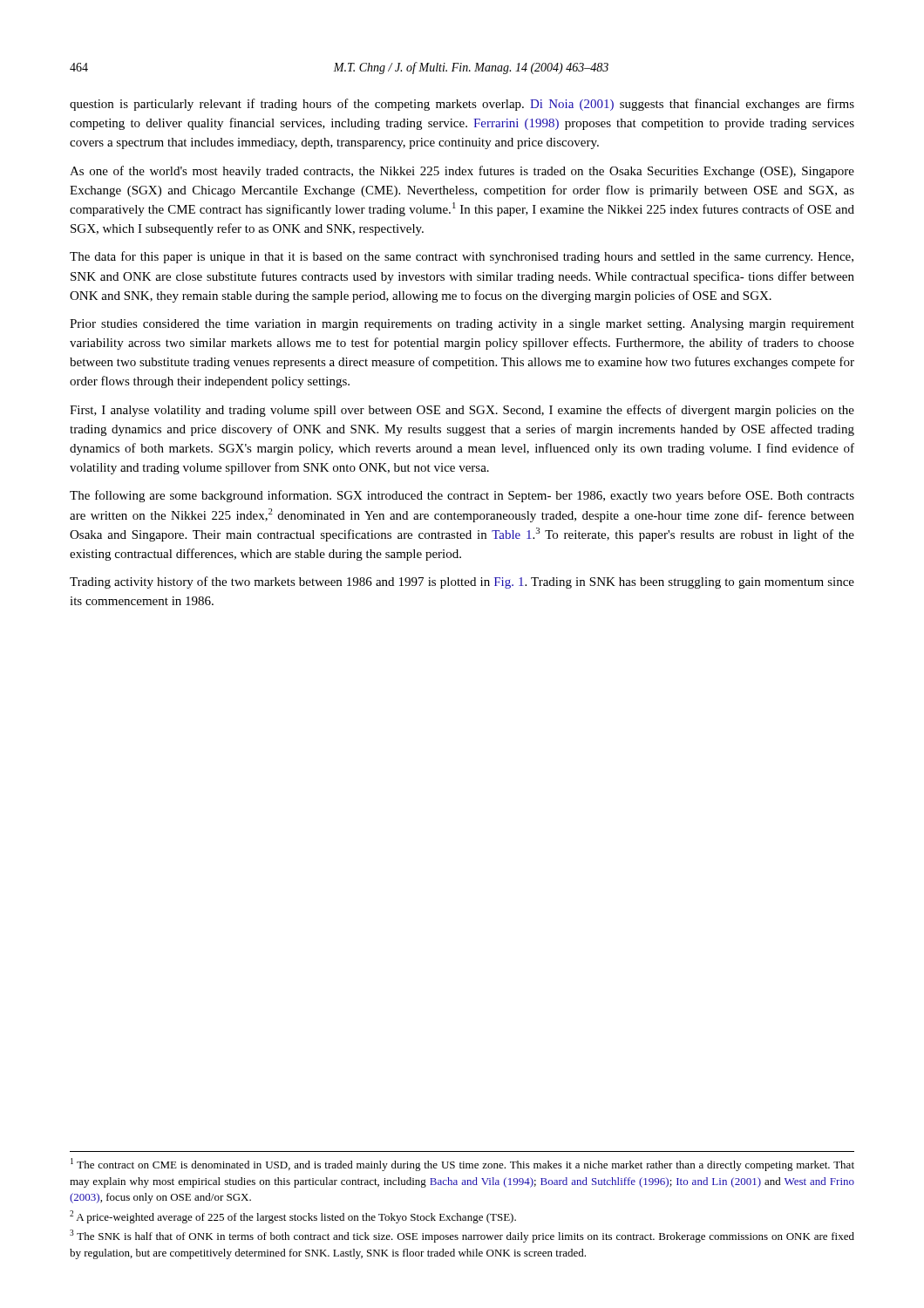The height and width of the screenshot is (1308, 924).
Task: Click on the text starting "3 The SNK is"
Action: point(462,1244)
